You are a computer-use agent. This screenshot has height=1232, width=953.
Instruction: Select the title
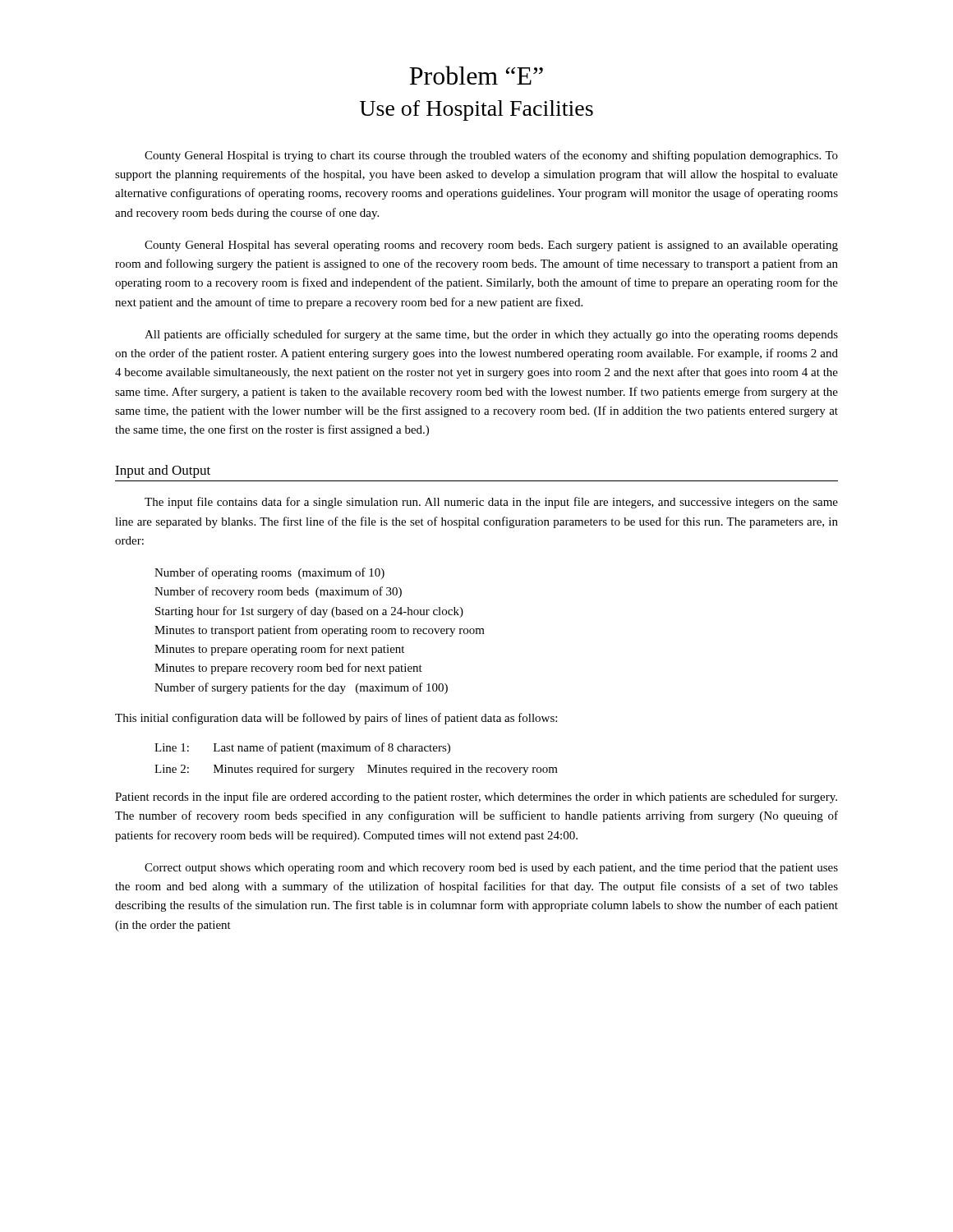(x=476, y=91)
